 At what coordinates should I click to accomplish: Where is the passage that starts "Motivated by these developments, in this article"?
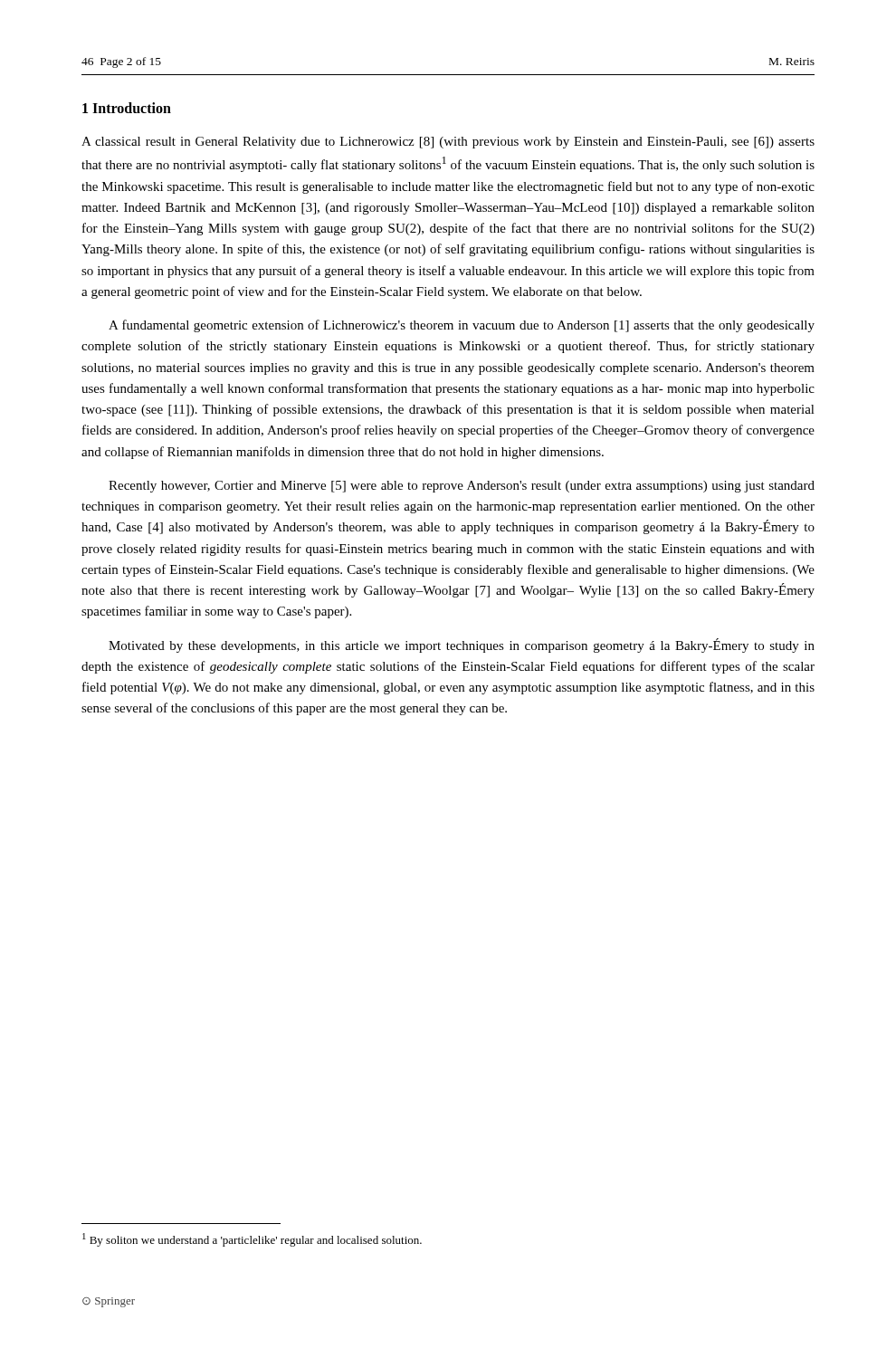[x=448, y=677]
